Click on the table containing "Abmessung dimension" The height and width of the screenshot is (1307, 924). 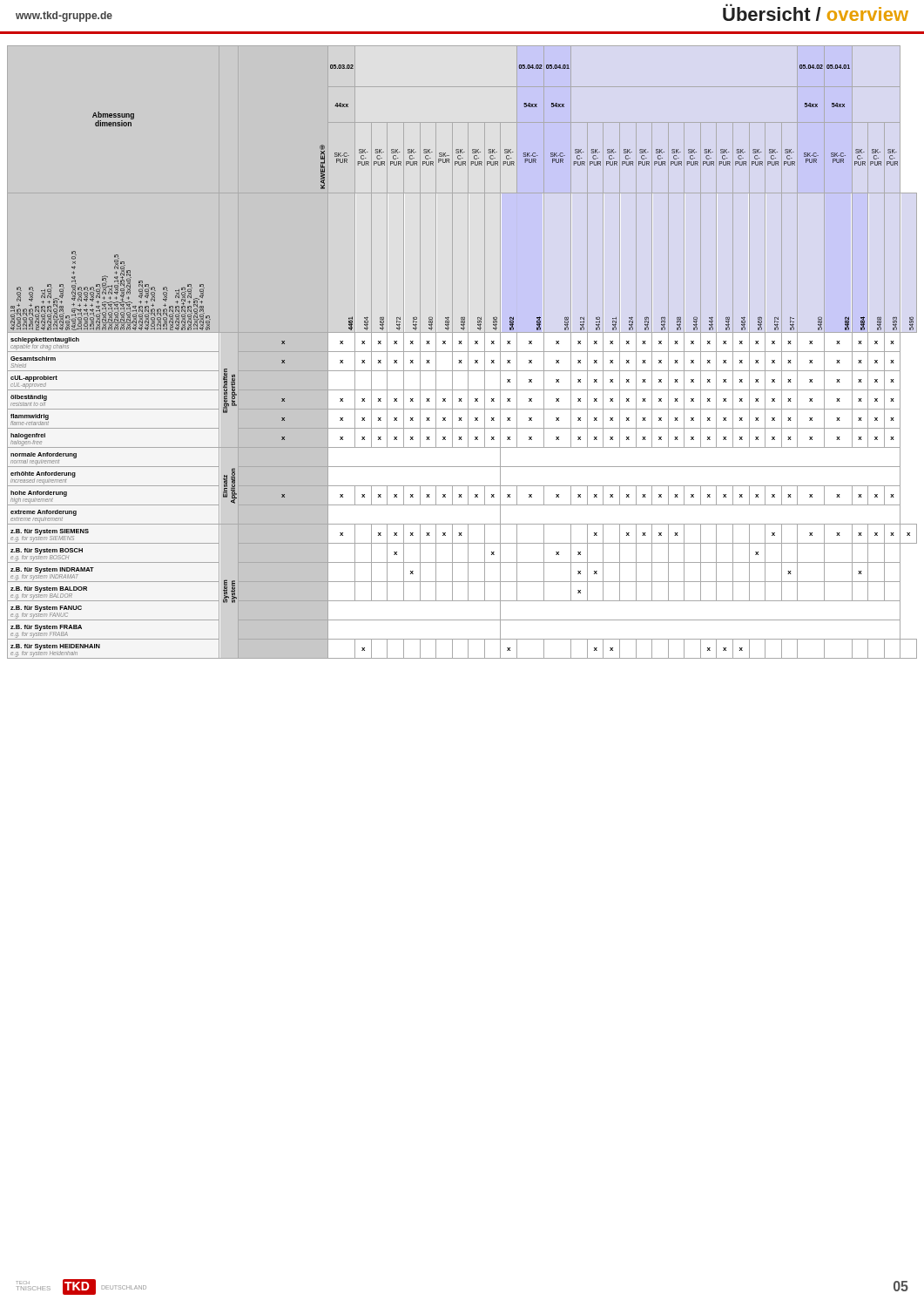[x=462, y=352]
